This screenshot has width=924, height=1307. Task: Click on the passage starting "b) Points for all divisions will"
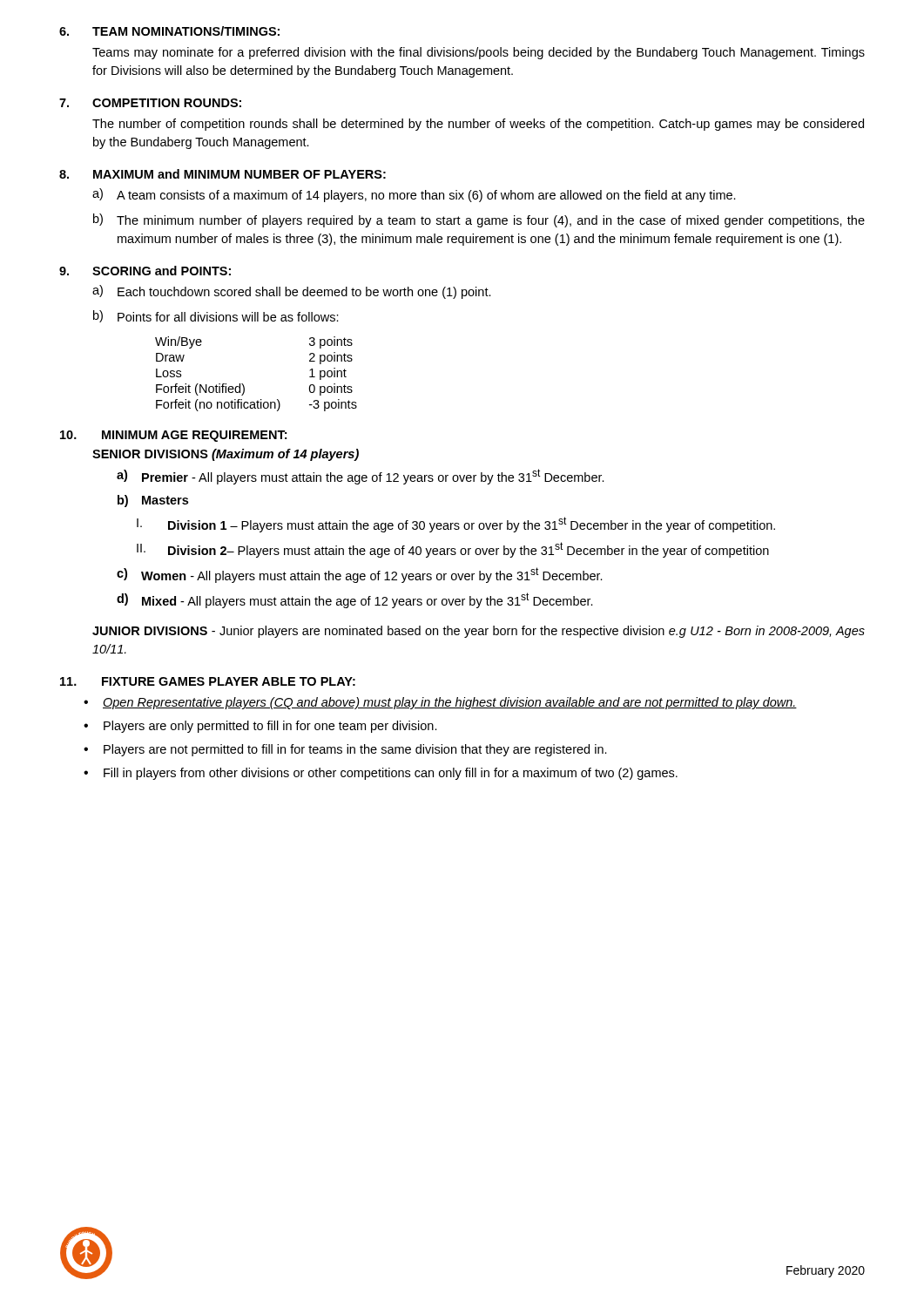216,316
